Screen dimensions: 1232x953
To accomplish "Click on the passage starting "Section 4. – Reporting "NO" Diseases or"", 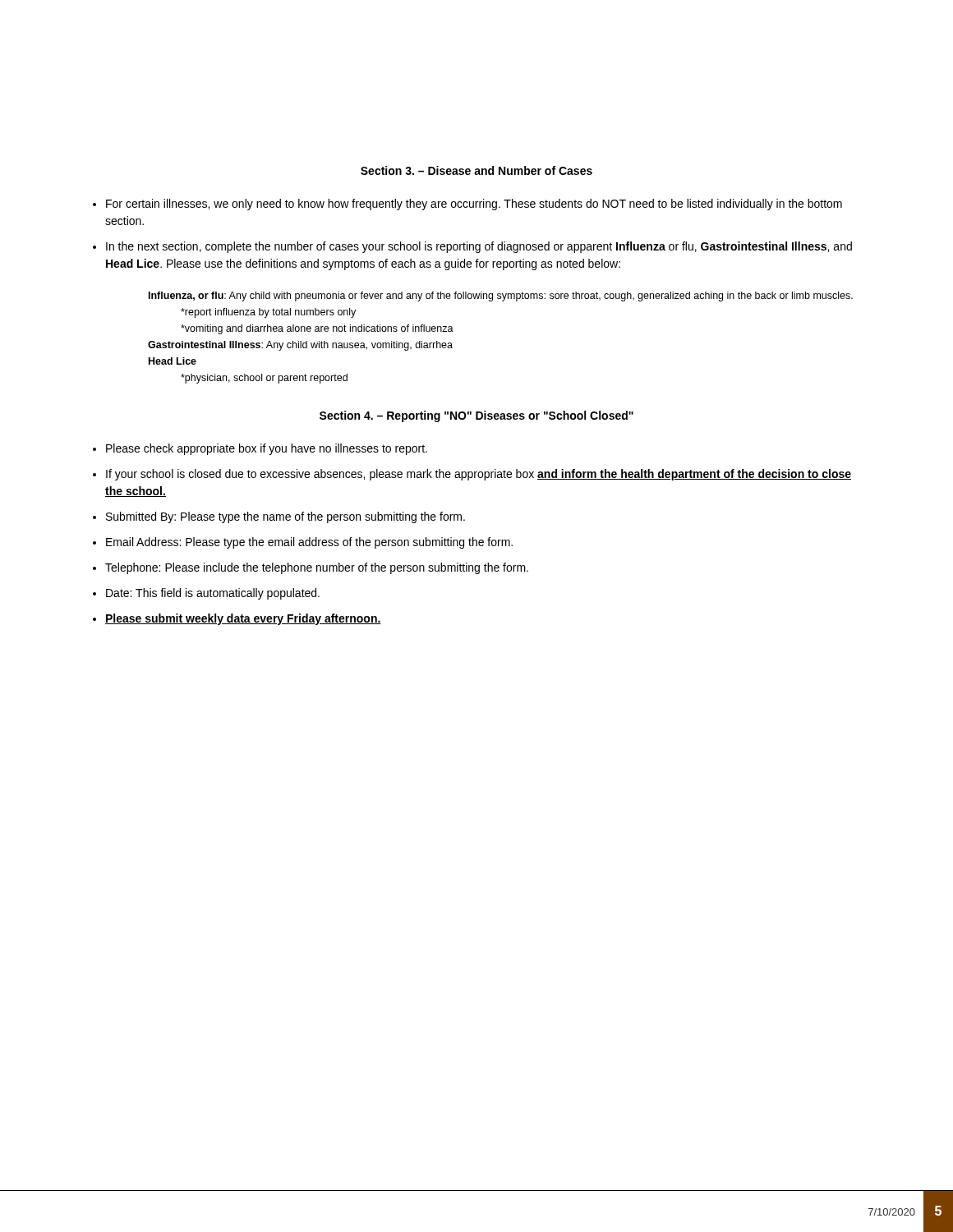I will (476, 416).
